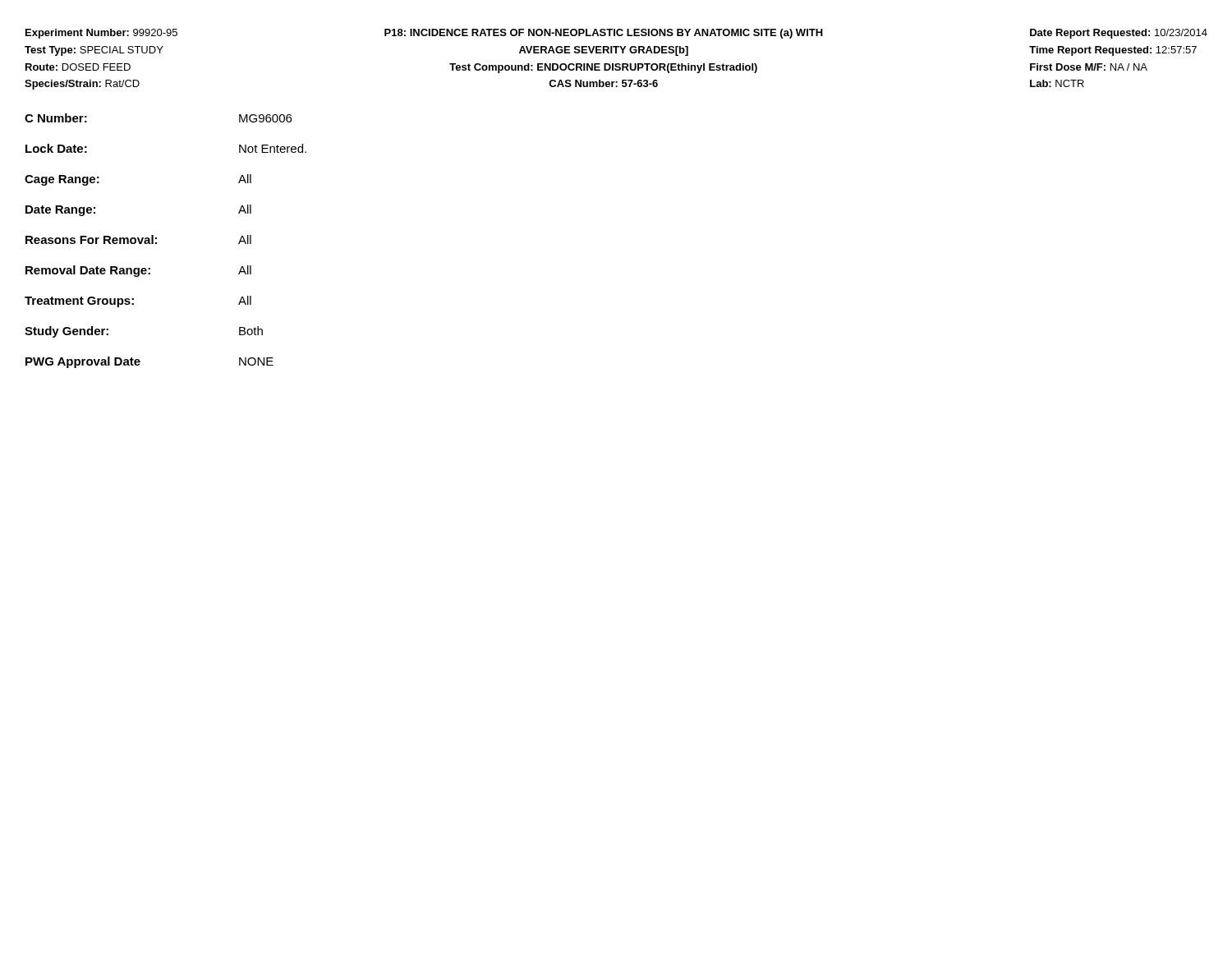The image size is (1232, 953).
Task: Click on the list item that says "Removal Date Range: All"
Action: pyautogui.click(x=138, y=270)
